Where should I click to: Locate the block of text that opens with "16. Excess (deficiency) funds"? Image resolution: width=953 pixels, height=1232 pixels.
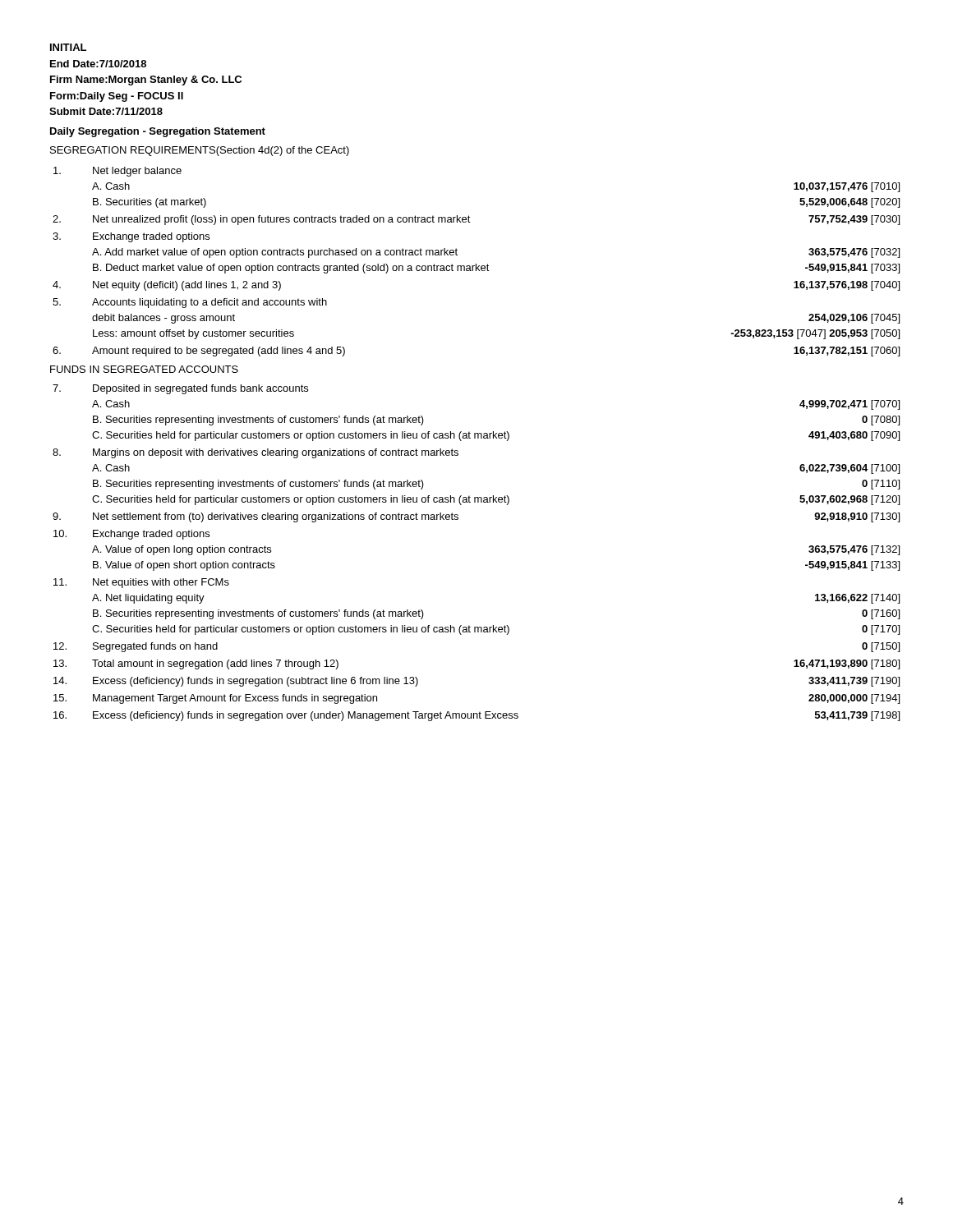(x=476, y=715)
